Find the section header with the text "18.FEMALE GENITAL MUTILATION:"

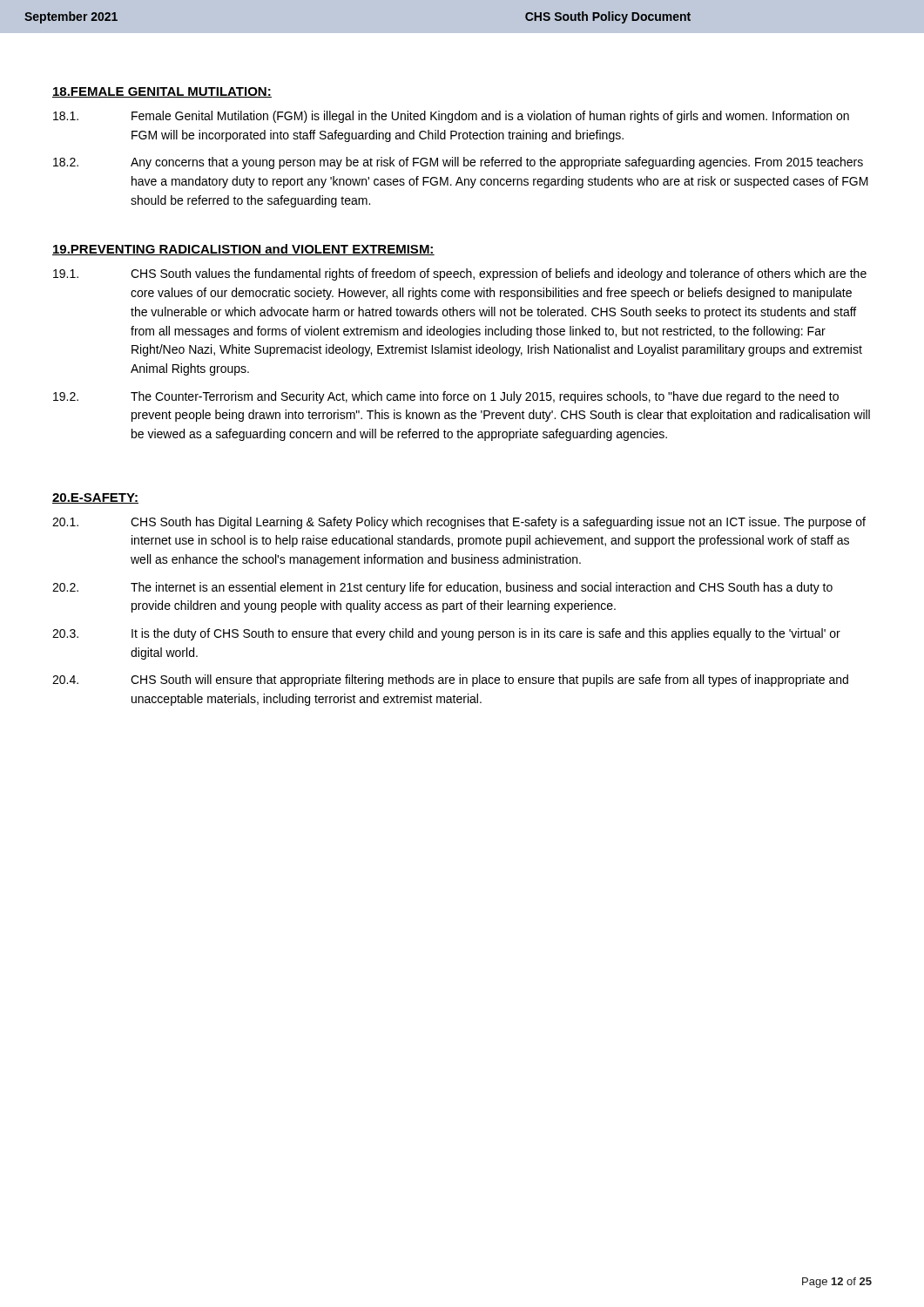(162, 91)
